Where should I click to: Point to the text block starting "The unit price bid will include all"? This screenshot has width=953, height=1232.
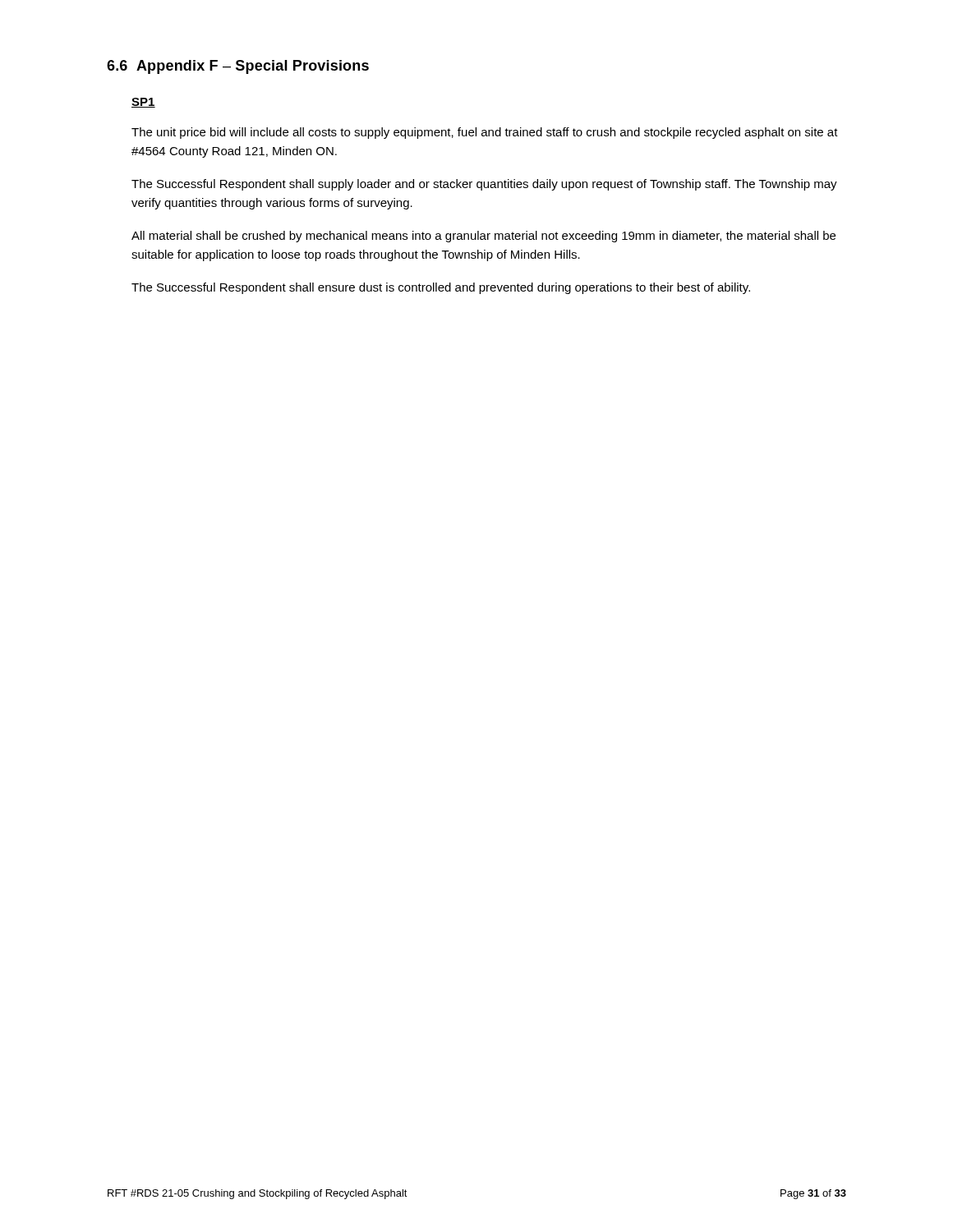point(484,141)
